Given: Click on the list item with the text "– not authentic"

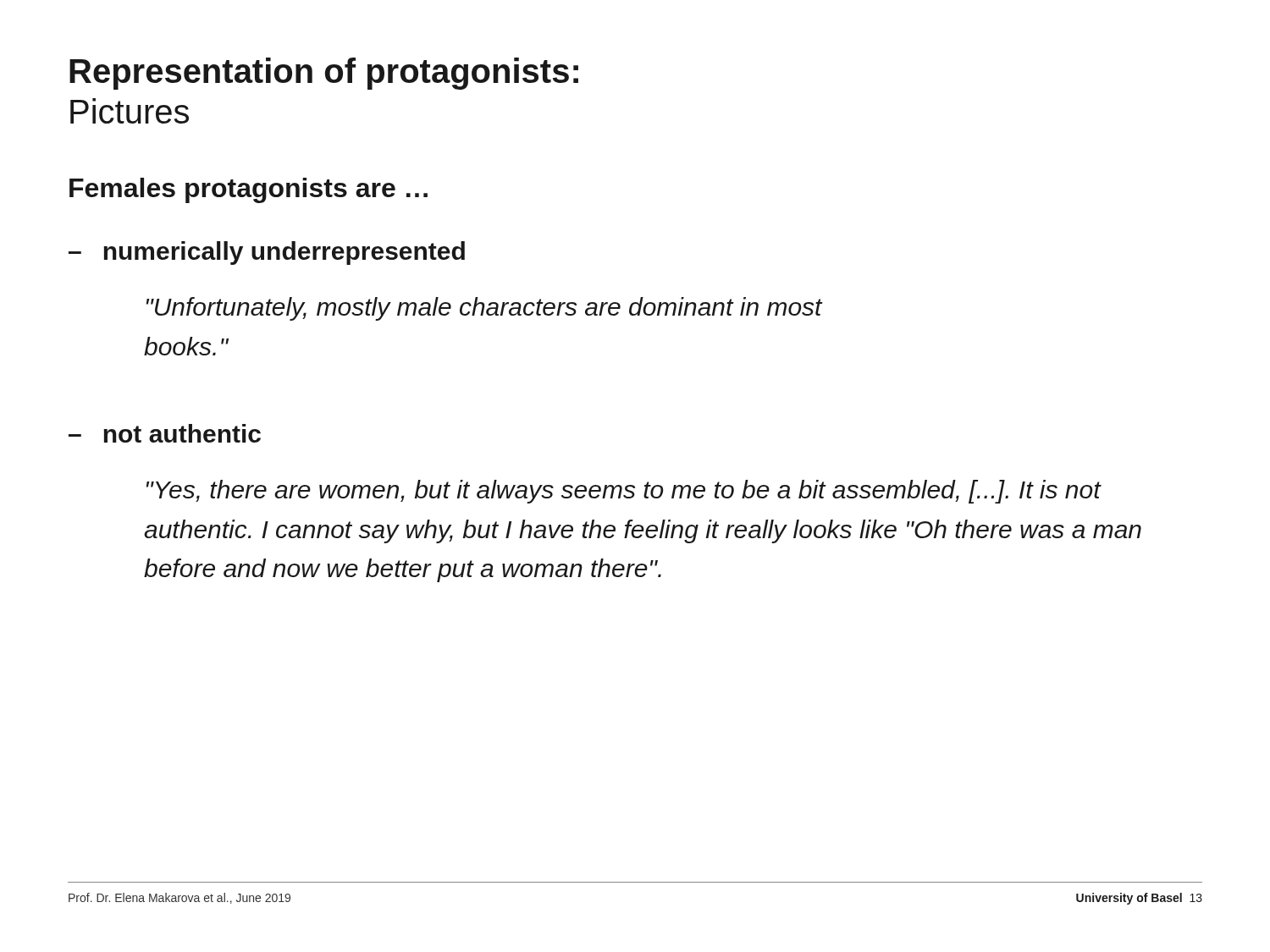Looking at the screenshot, I should pos(165,434).
